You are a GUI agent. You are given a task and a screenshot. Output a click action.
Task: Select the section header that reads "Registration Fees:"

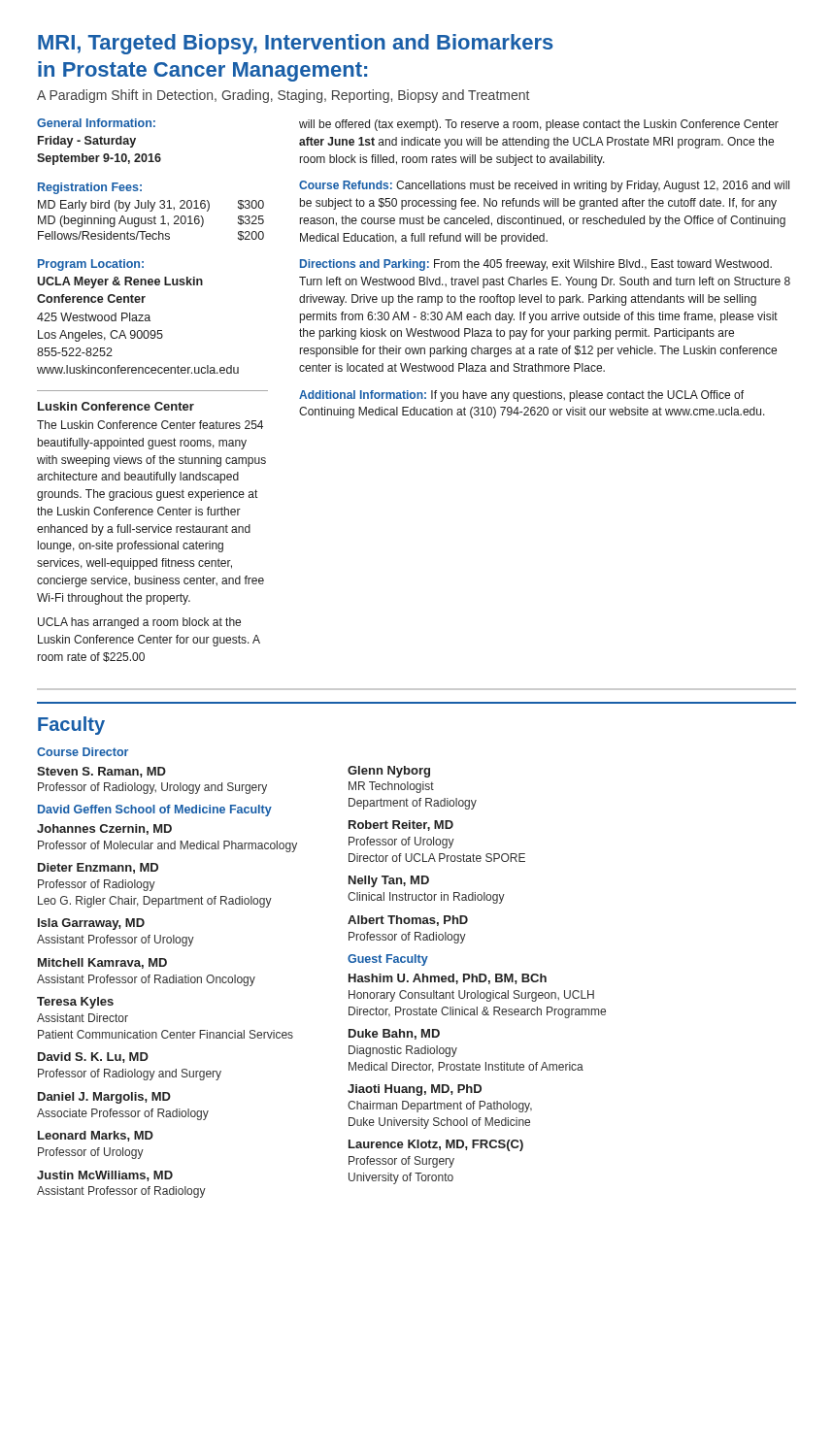coord(90,188)
